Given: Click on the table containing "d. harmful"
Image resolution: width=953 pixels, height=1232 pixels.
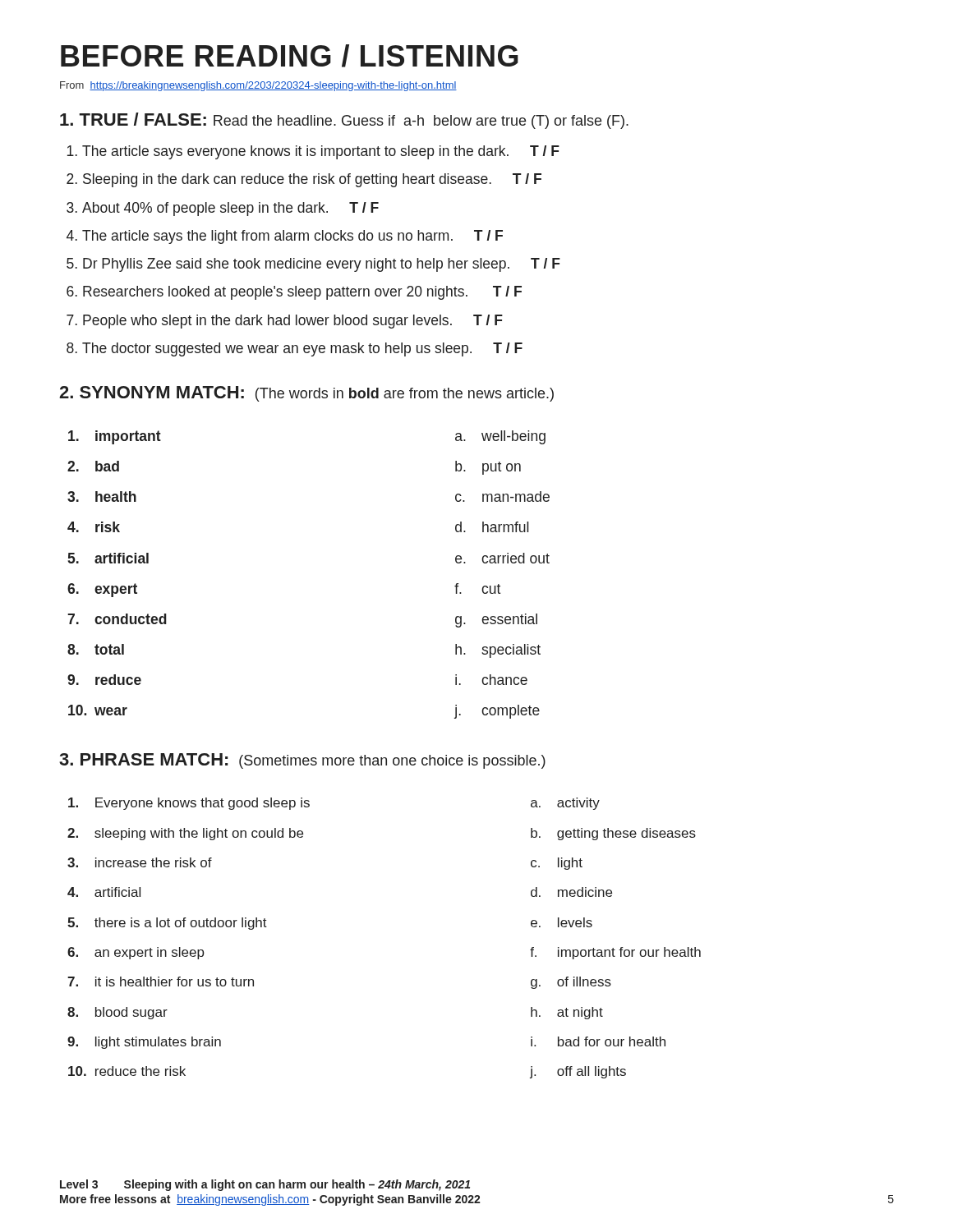Looking at the screenshot, I should click(476, 574).
